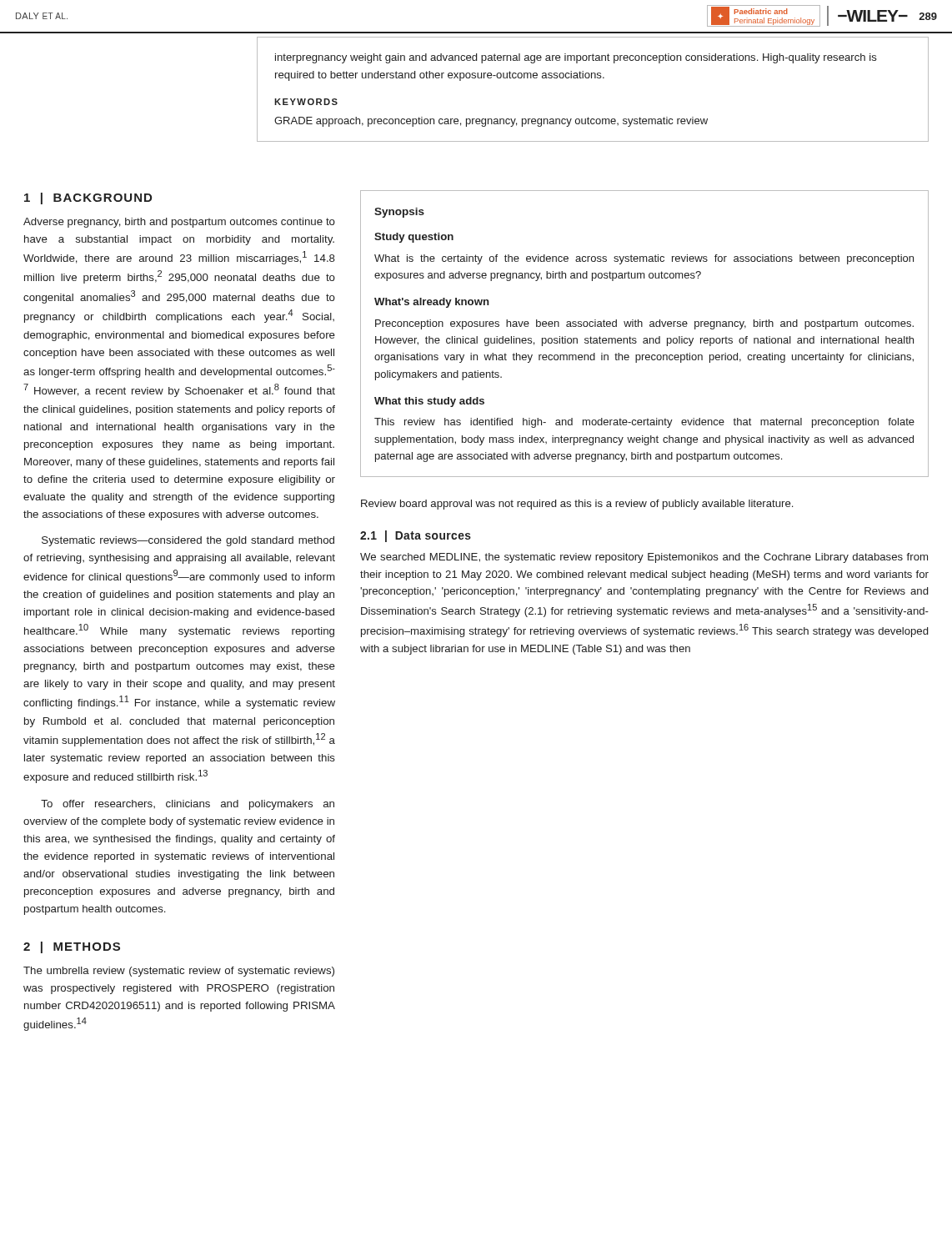Locate the block of text that opens with "Adverse pregnancy, birth"
The width and height of the screenshot is (952, 1251).
pyautogui.click(x=179, y=565)
